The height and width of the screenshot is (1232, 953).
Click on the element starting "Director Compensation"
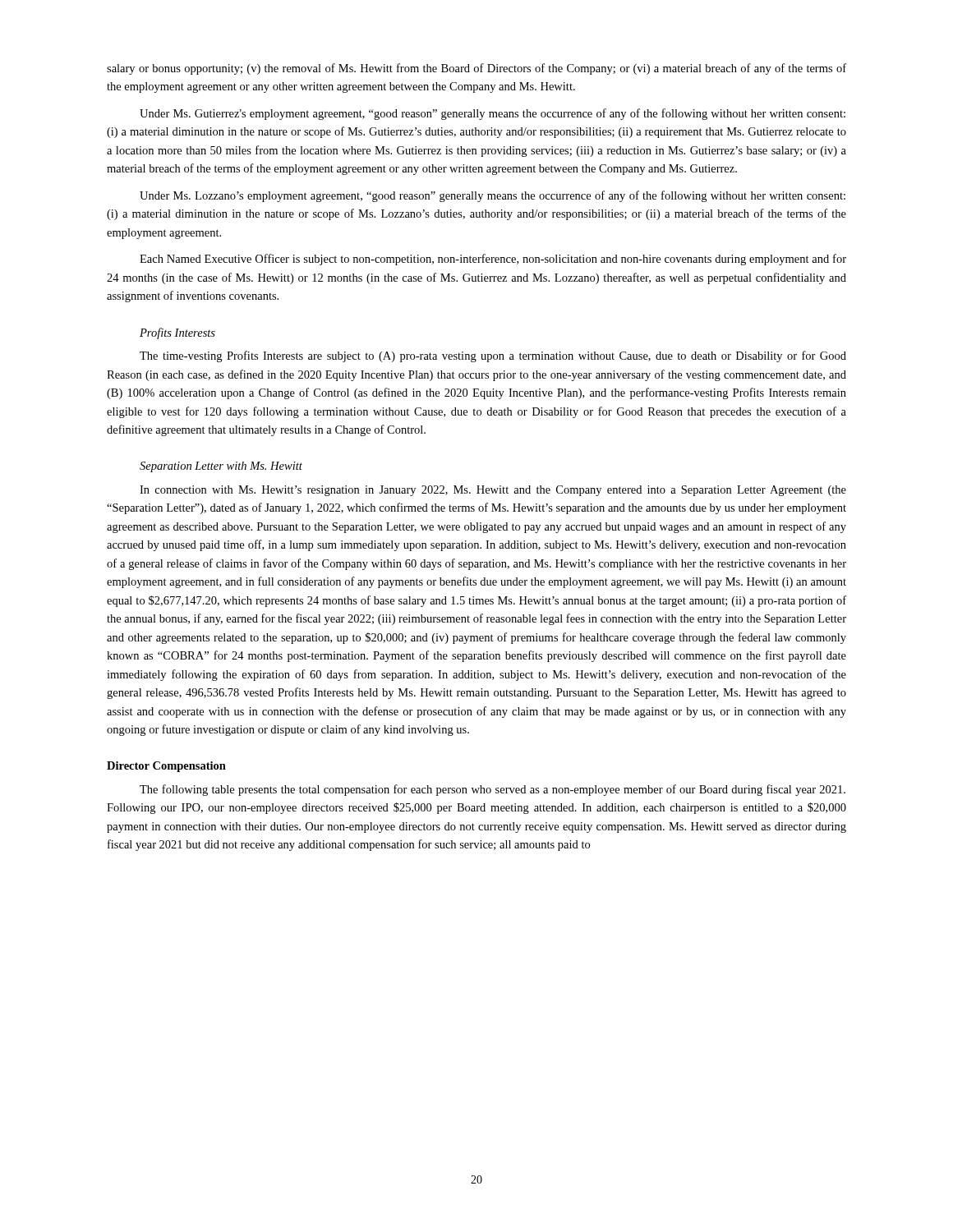click(x=166, y=766)
